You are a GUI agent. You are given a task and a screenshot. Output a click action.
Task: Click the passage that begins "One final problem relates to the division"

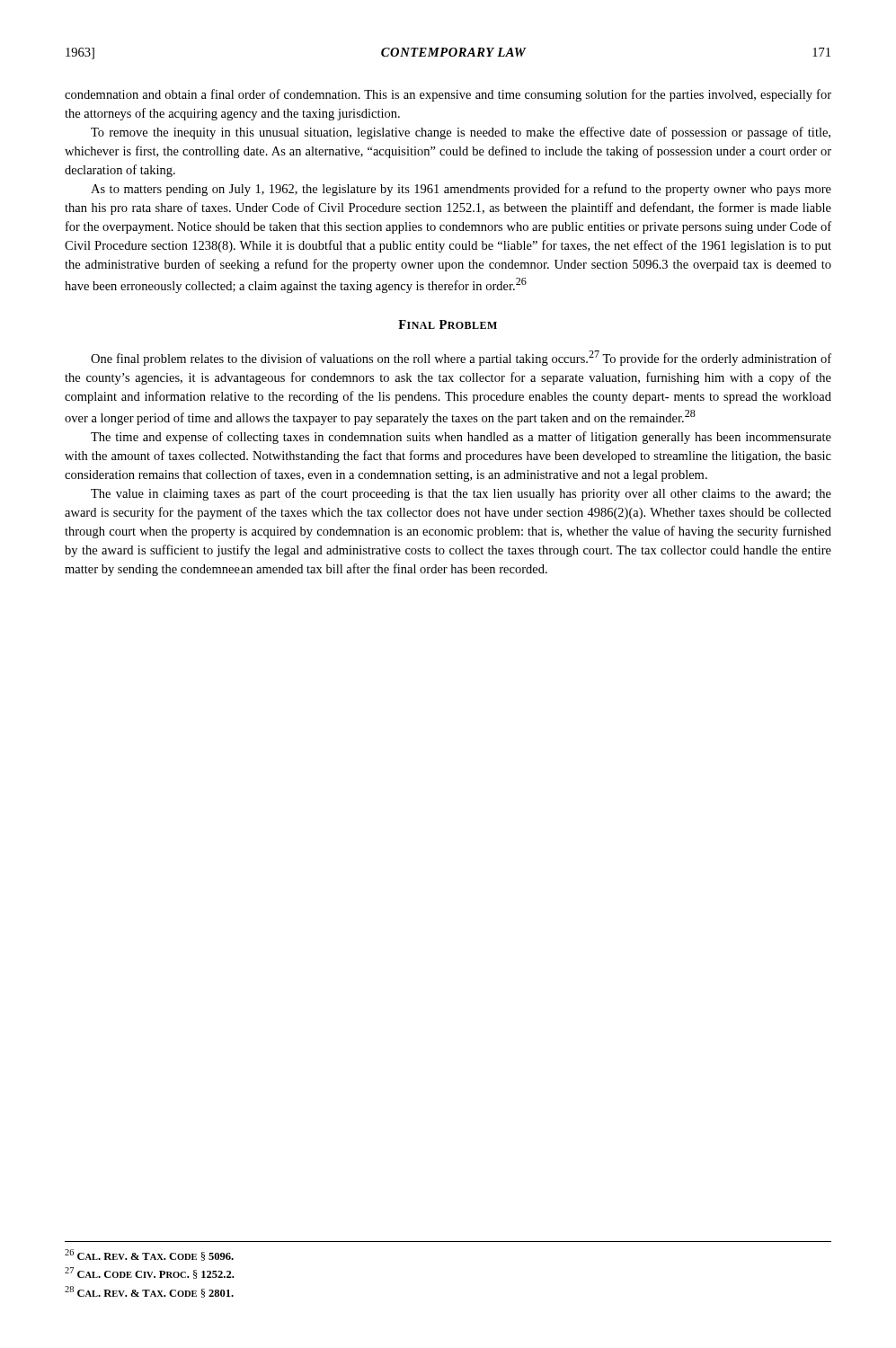tap(448, 387)
